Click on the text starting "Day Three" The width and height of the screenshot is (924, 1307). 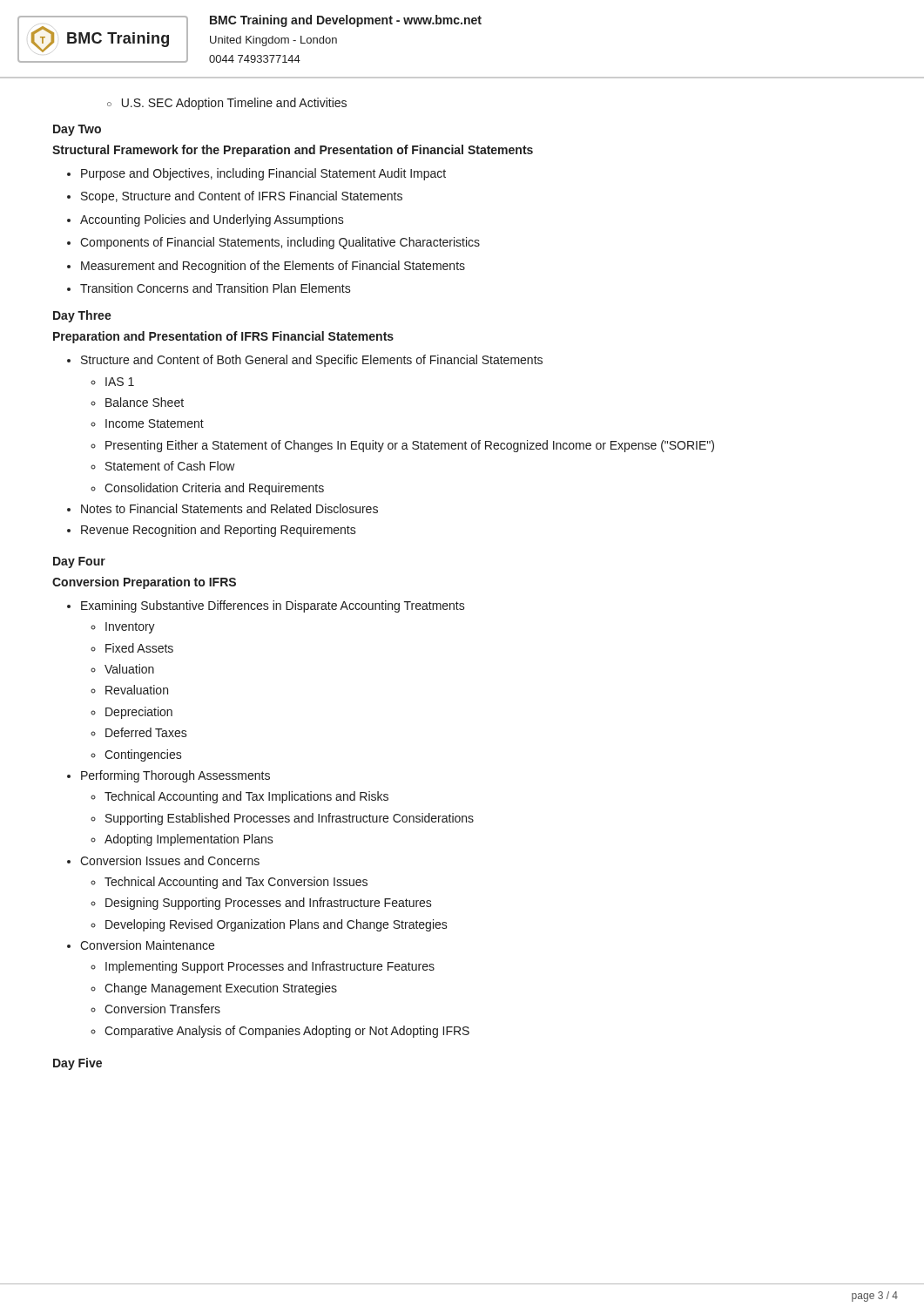tap(82, 316)
